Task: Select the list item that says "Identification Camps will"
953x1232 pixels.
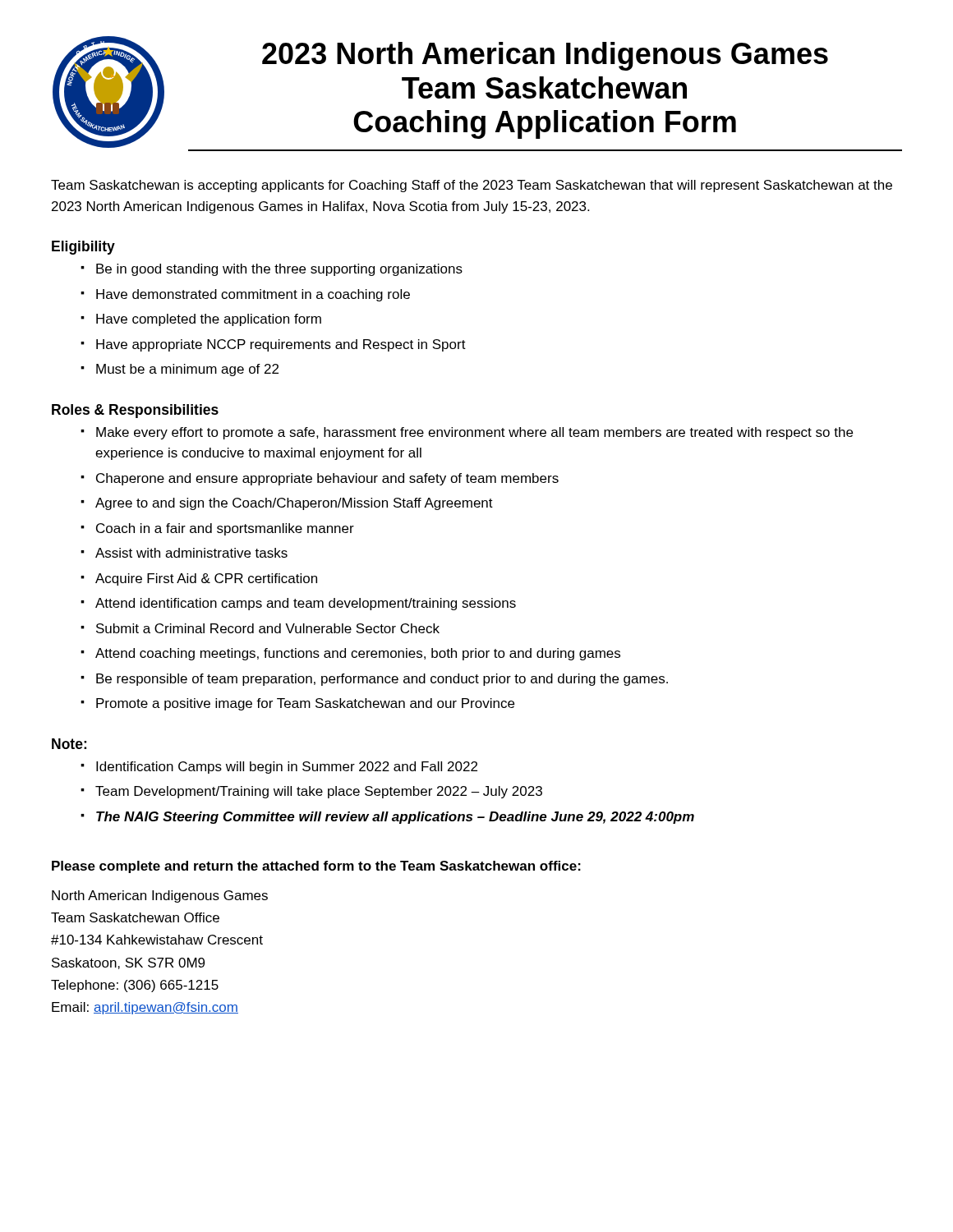Action: point(287,766)
